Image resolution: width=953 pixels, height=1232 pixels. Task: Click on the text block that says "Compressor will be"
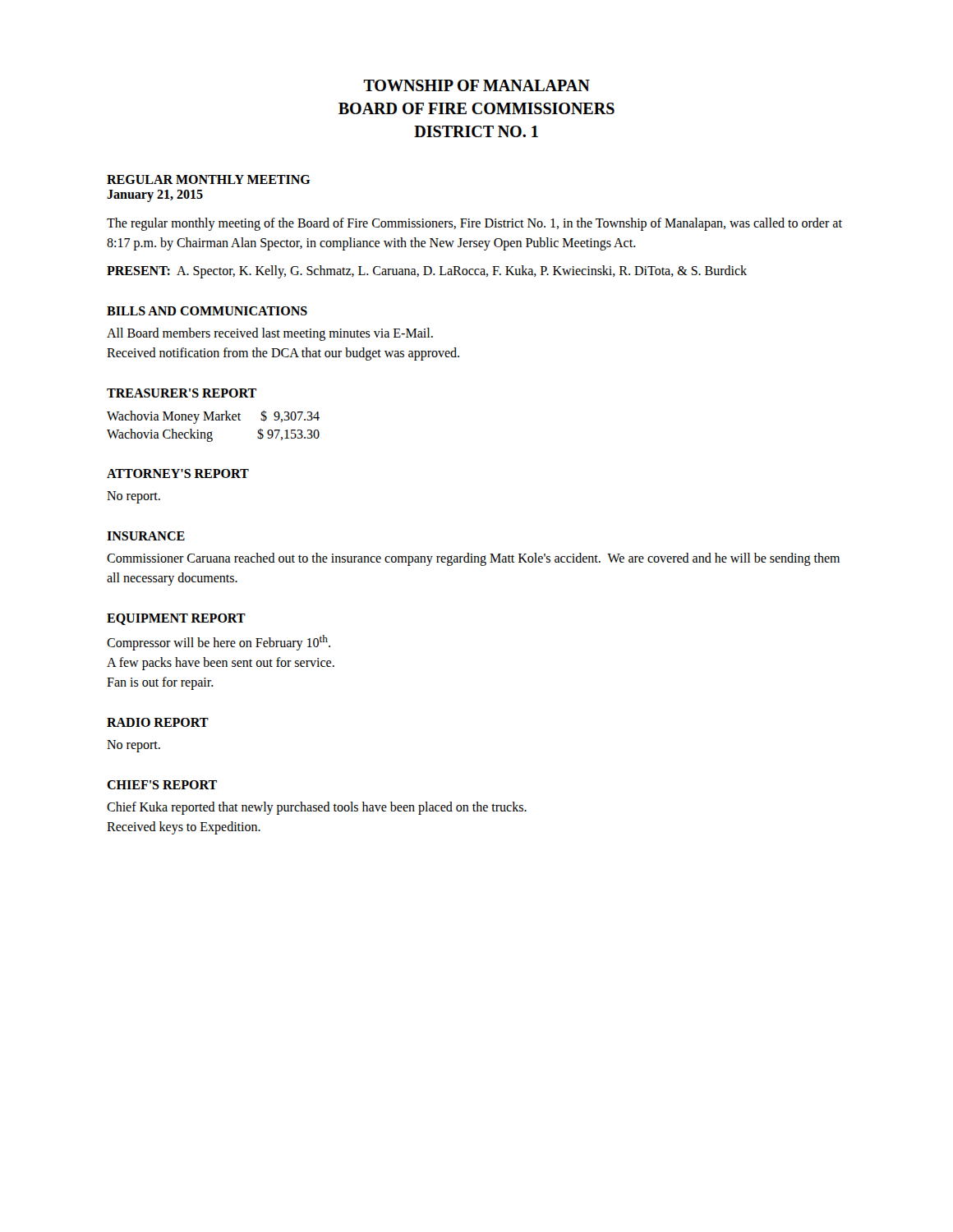(221, 661)
